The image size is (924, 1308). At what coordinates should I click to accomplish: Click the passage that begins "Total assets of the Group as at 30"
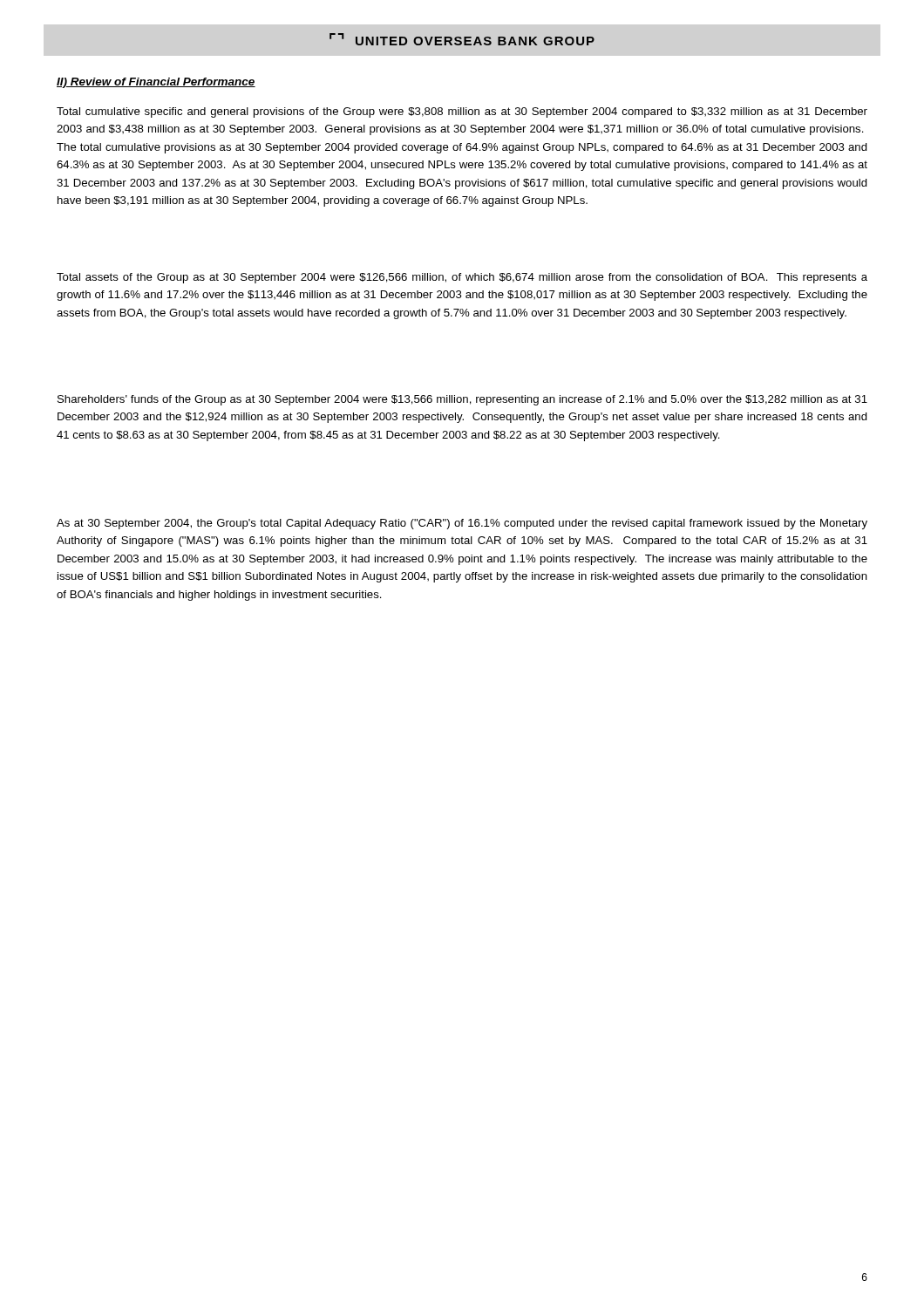[462, 295]
